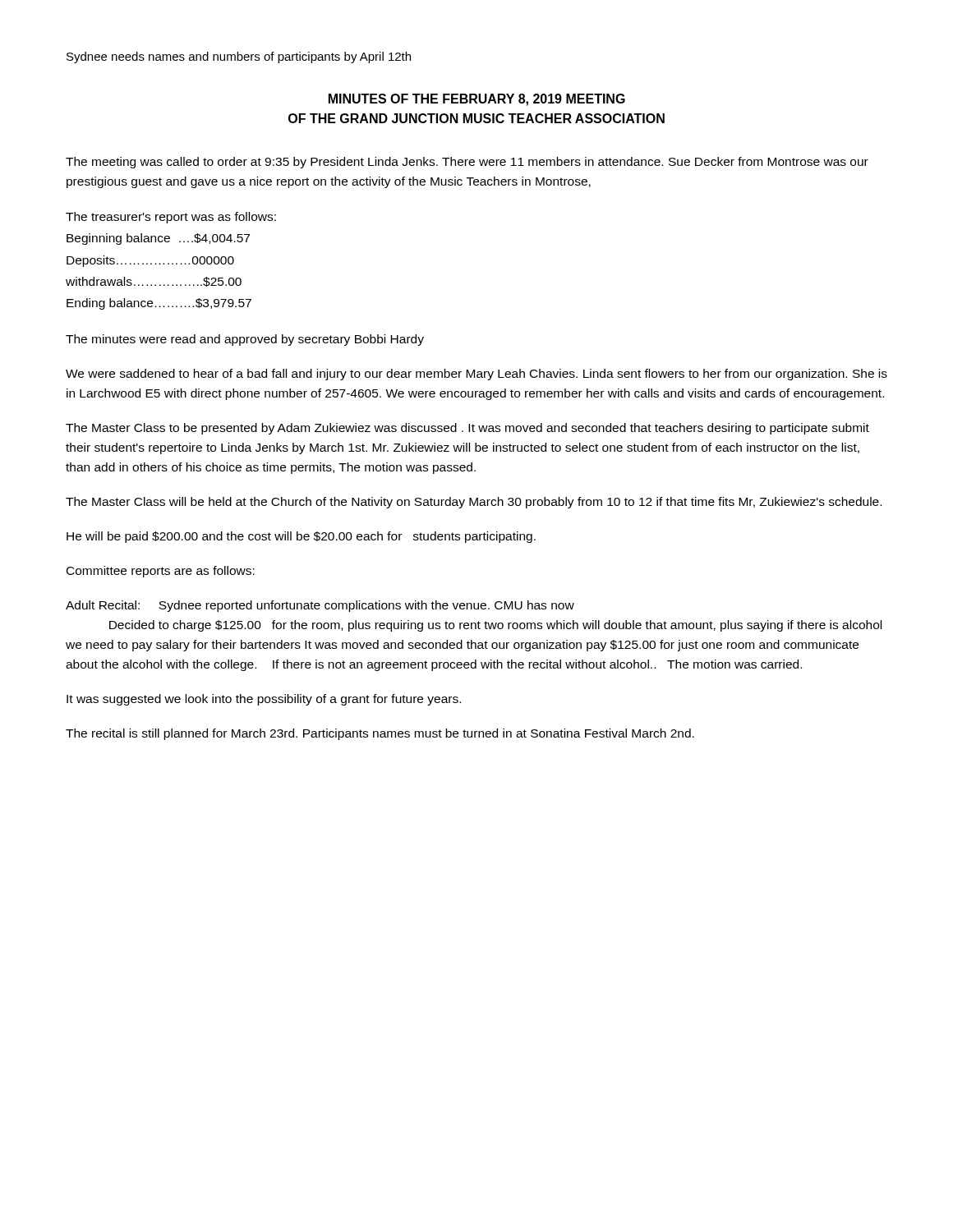The height and width of the screenshot is (1232, 953).
Task: Point to the block starting "Sydnee needs names and"
Action: pos(239,56)
